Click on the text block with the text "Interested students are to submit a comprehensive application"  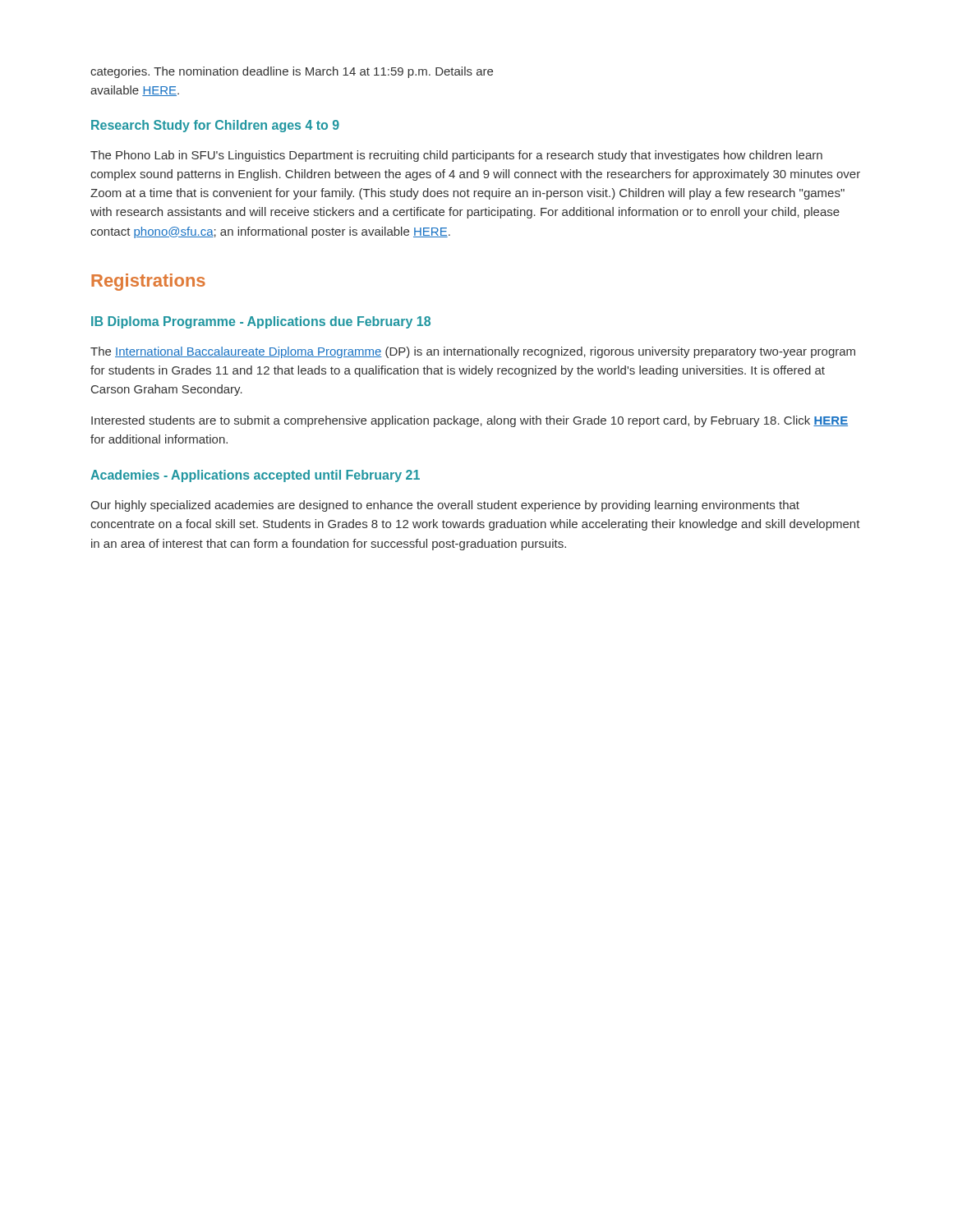click(x=476, y=429)
